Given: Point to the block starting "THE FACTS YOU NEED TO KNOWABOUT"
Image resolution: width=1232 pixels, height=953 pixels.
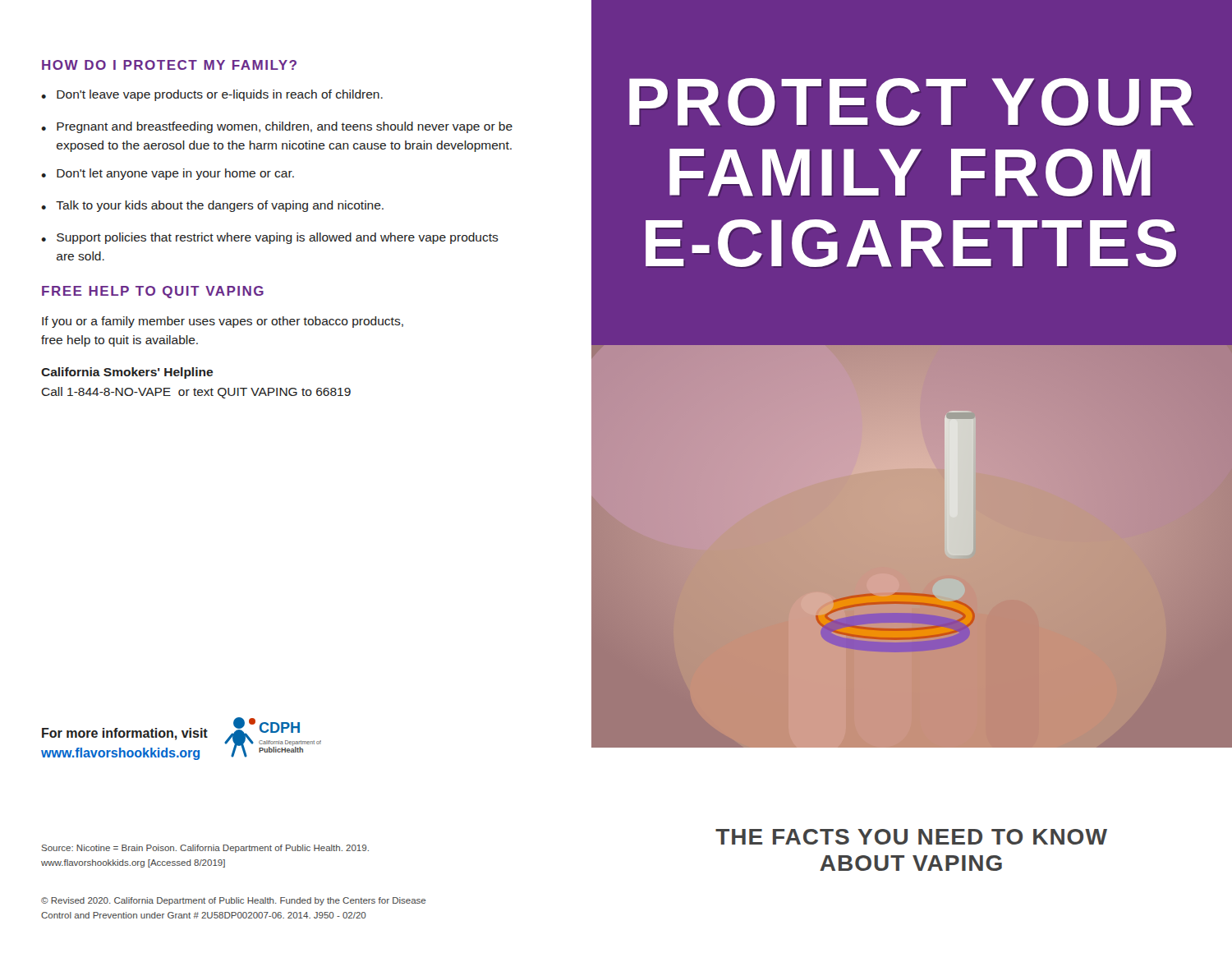Looking at the screenshot, I should (x=912, y=850).
